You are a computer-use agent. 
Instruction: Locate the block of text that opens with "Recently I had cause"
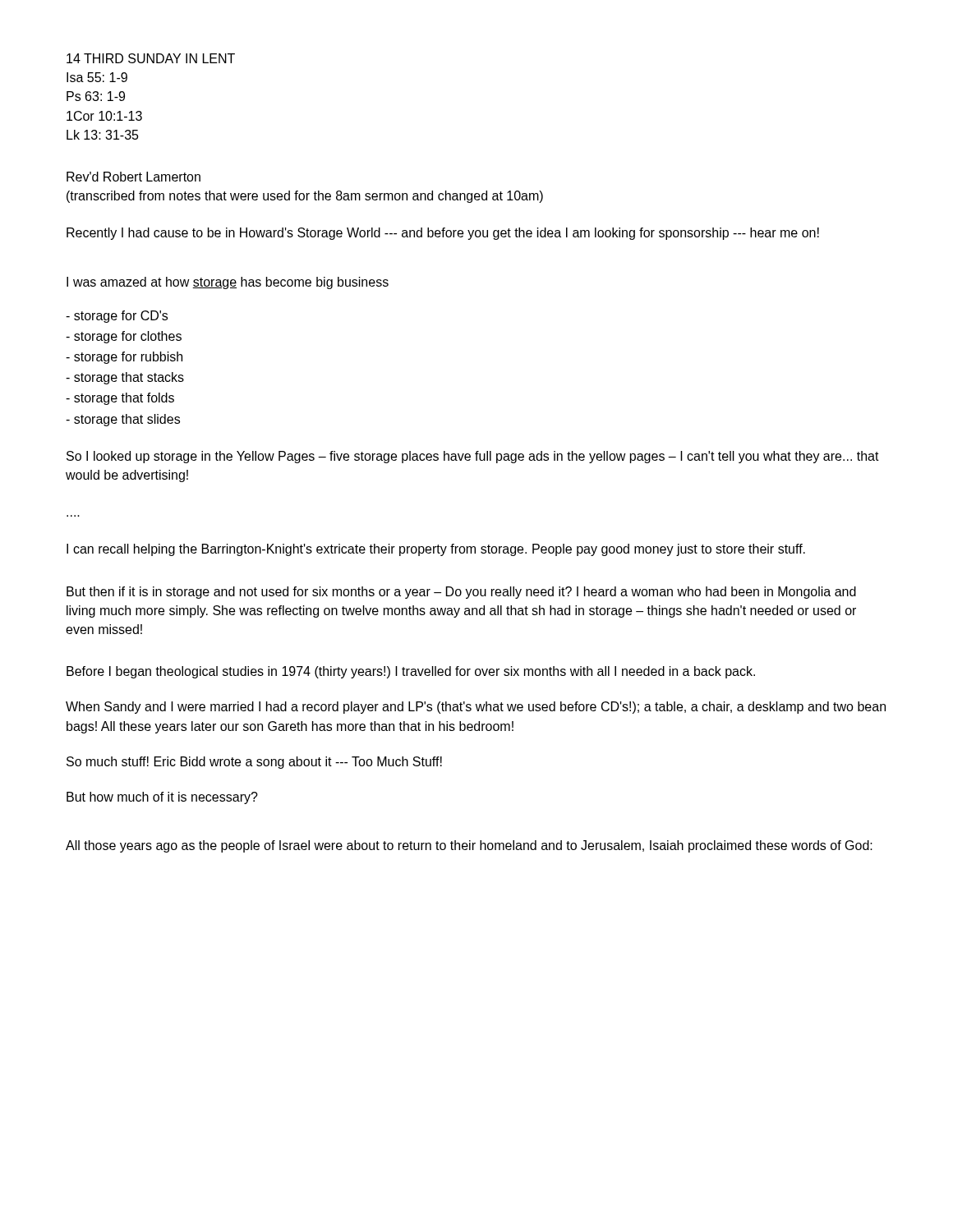point(476,233)
